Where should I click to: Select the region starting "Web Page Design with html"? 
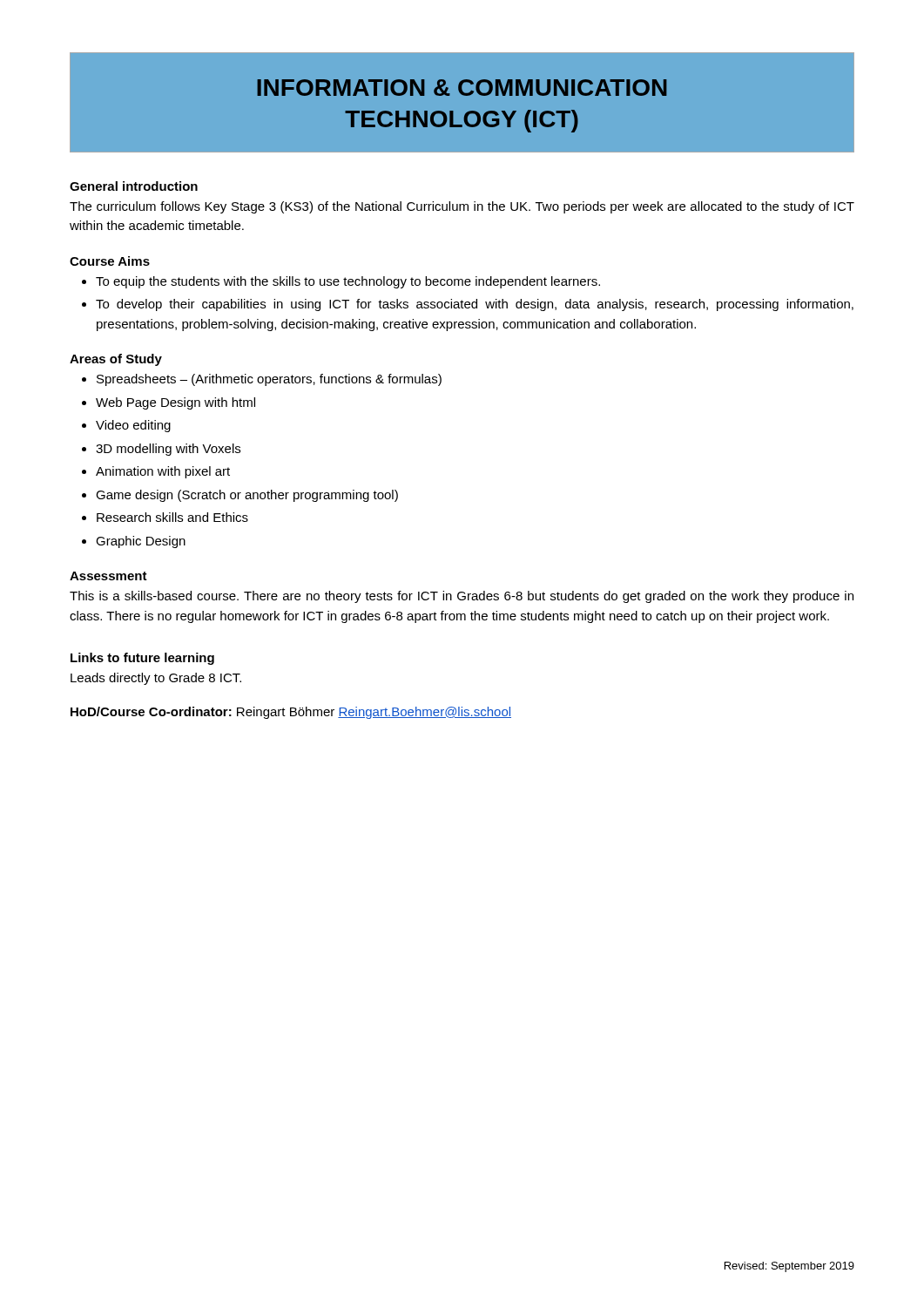point(175,403)
